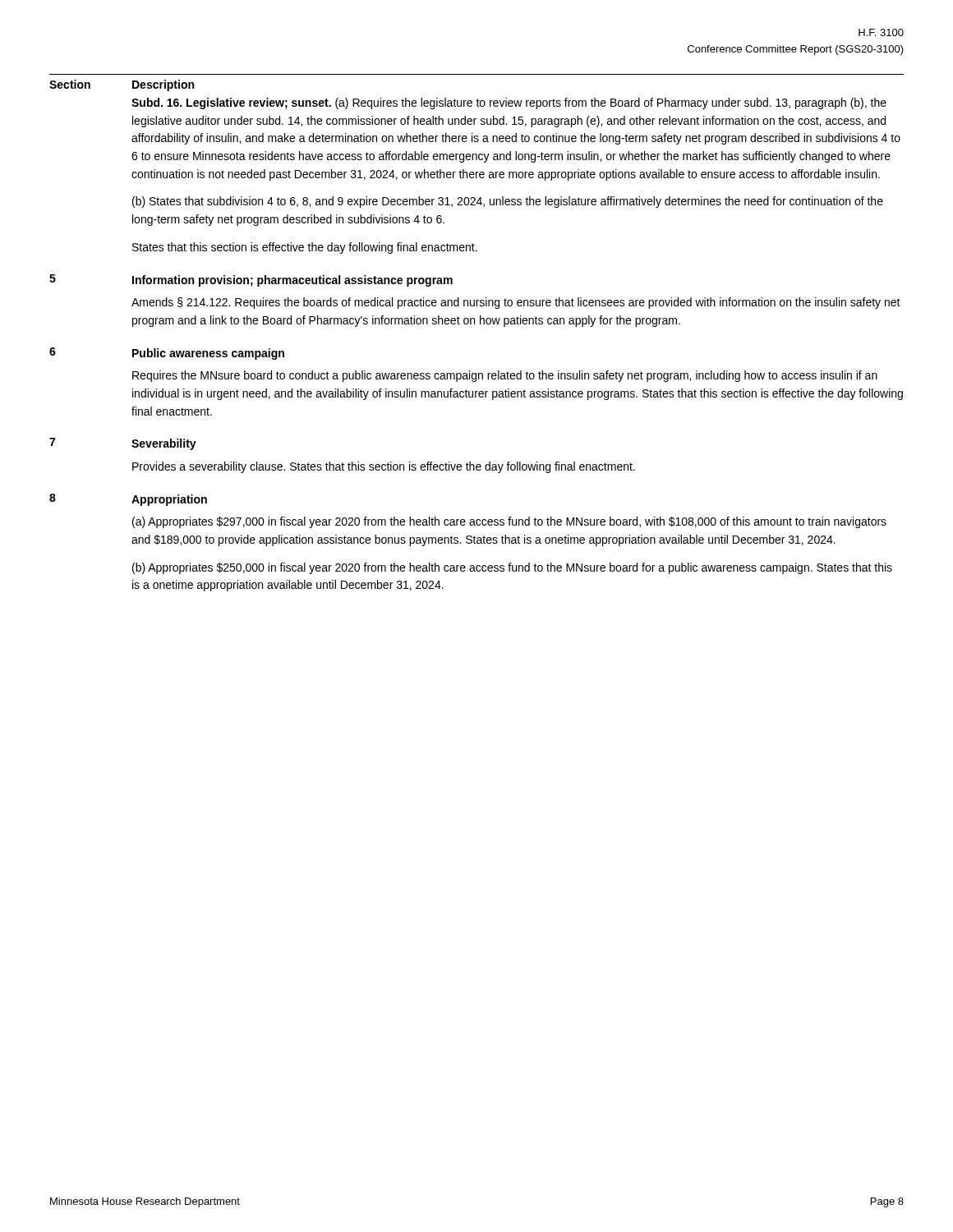Find the text block that says "Provides a severability clause."
Image resolution: width=953 pixels, height=1232 pixels.
[x=518, y=467]
